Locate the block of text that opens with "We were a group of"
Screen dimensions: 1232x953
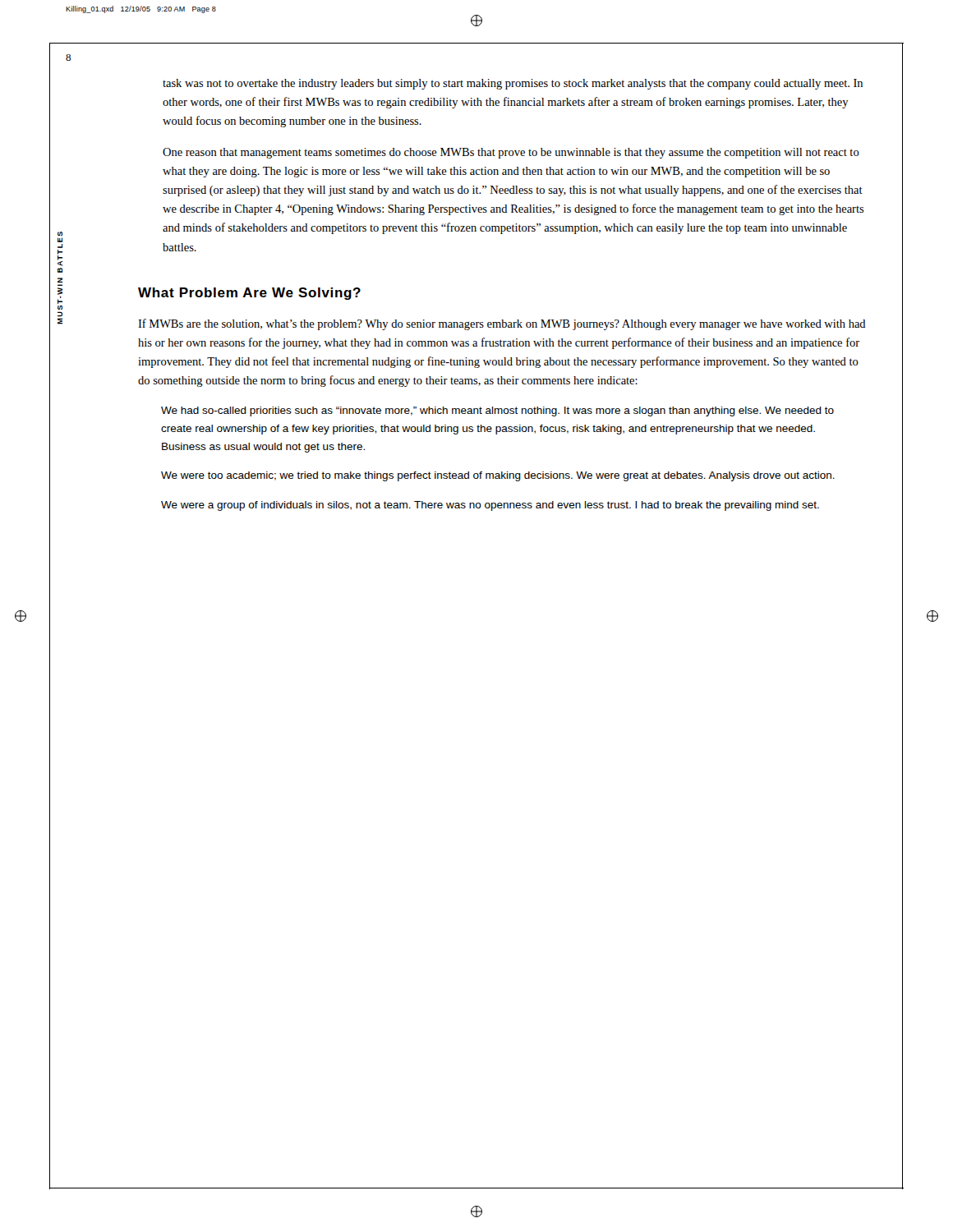tap(490, 505)
